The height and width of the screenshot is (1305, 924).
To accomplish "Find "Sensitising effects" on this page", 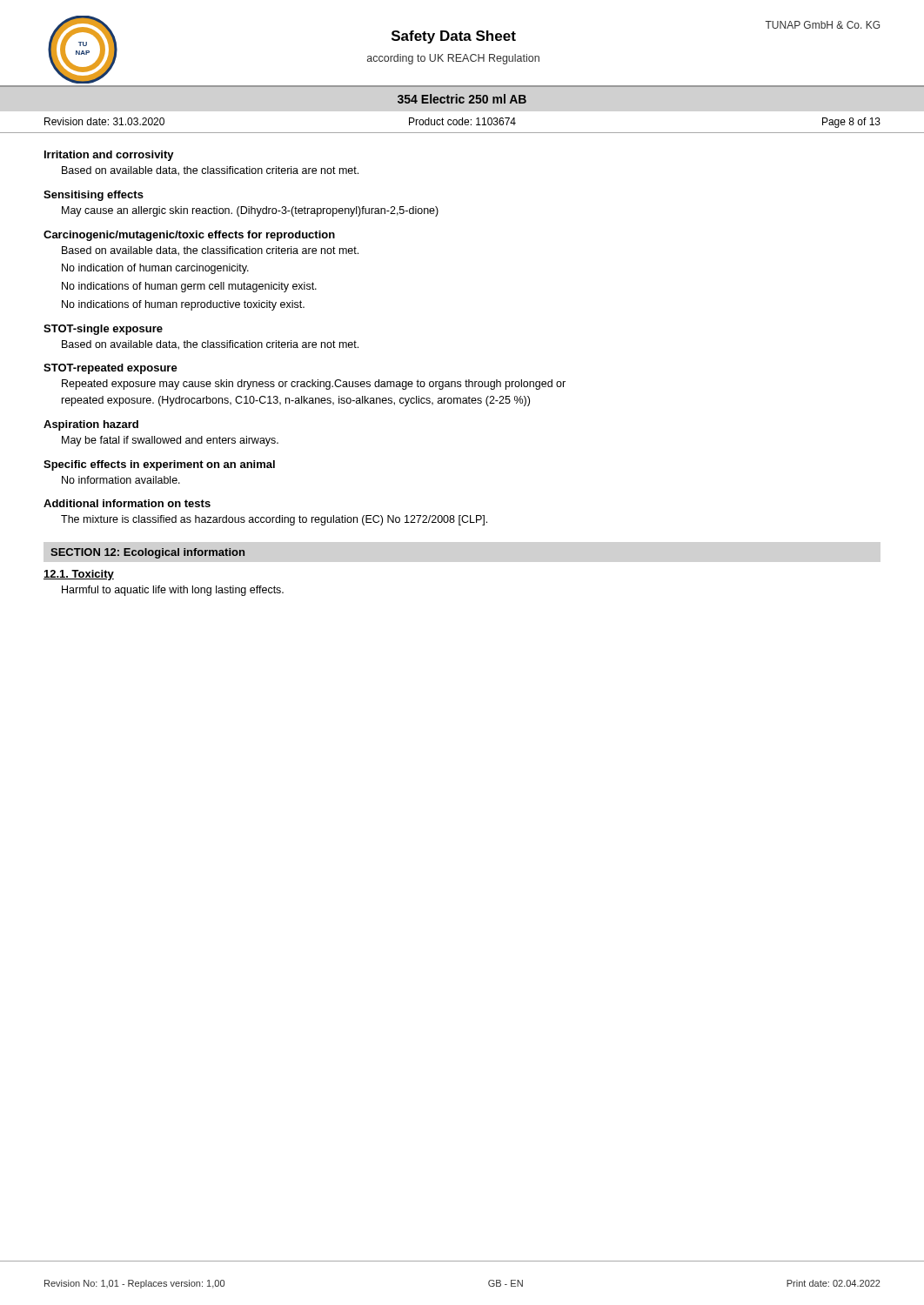I will (x=93, y=194).
